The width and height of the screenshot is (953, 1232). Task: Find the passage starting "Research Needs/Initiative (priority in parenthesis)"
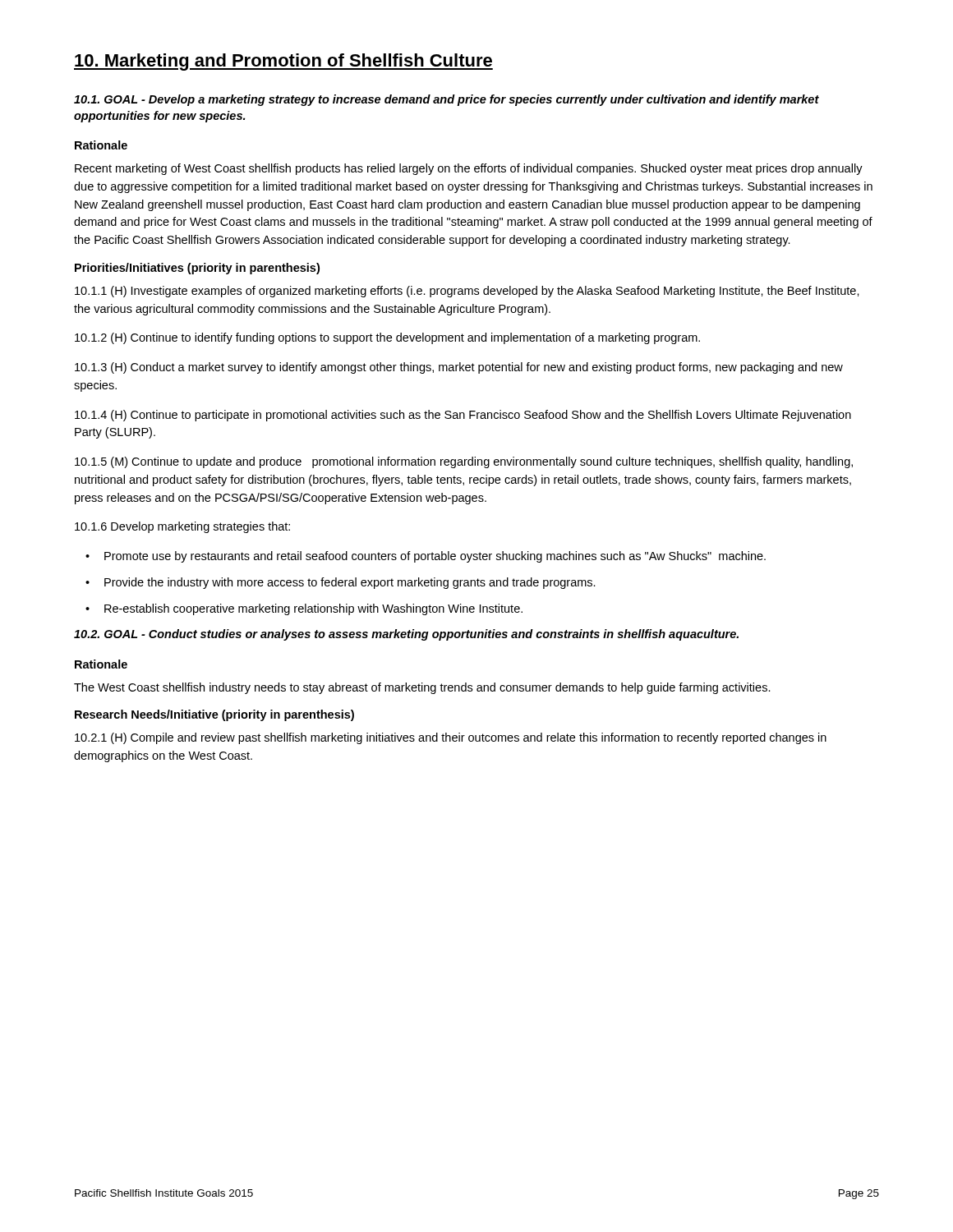214,715
